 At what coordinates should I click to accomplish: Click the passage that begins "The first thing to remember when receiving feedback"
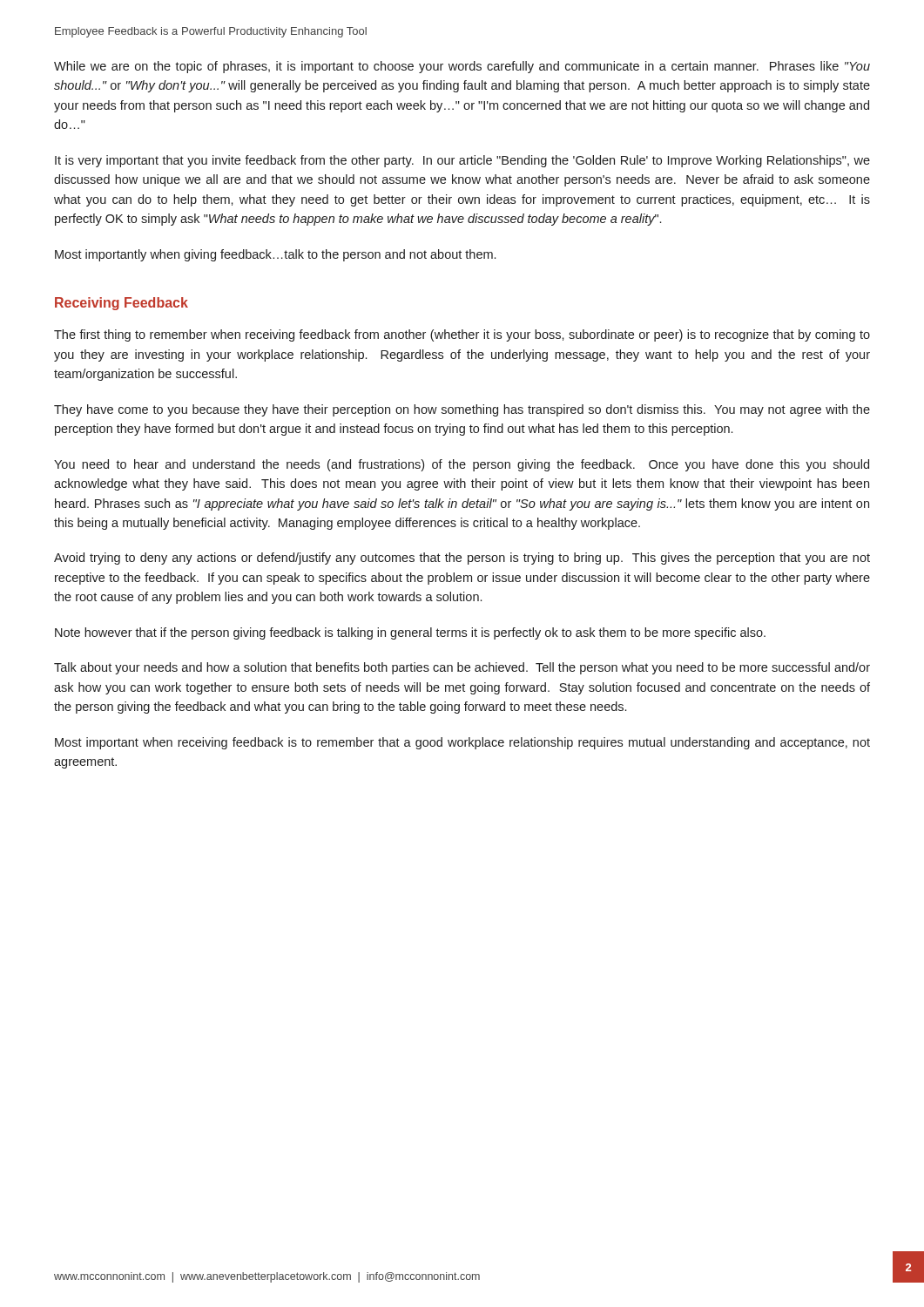tap(462, 354)
